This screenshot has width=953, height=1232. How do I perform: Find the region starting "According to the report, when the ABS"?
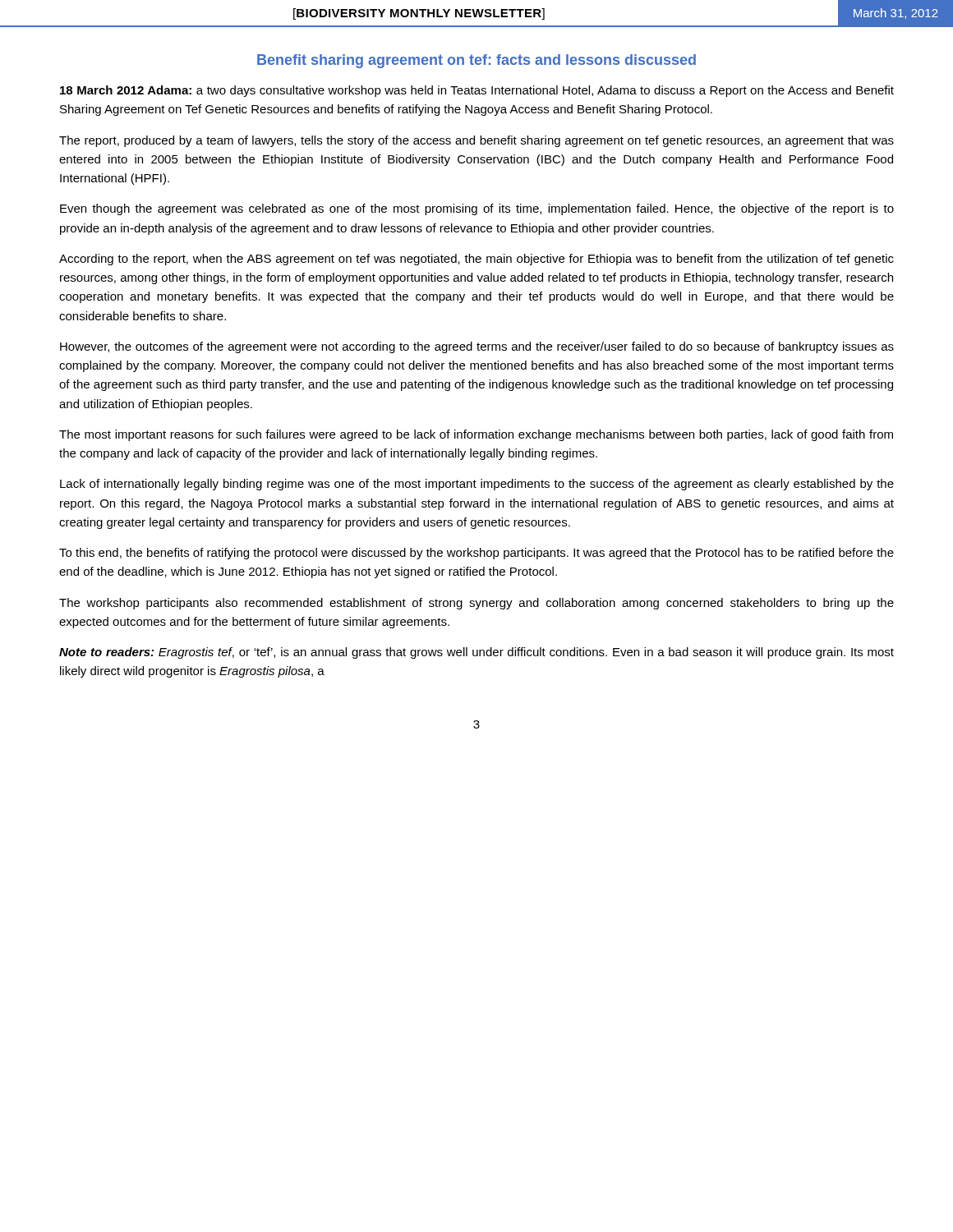[476, 287]
